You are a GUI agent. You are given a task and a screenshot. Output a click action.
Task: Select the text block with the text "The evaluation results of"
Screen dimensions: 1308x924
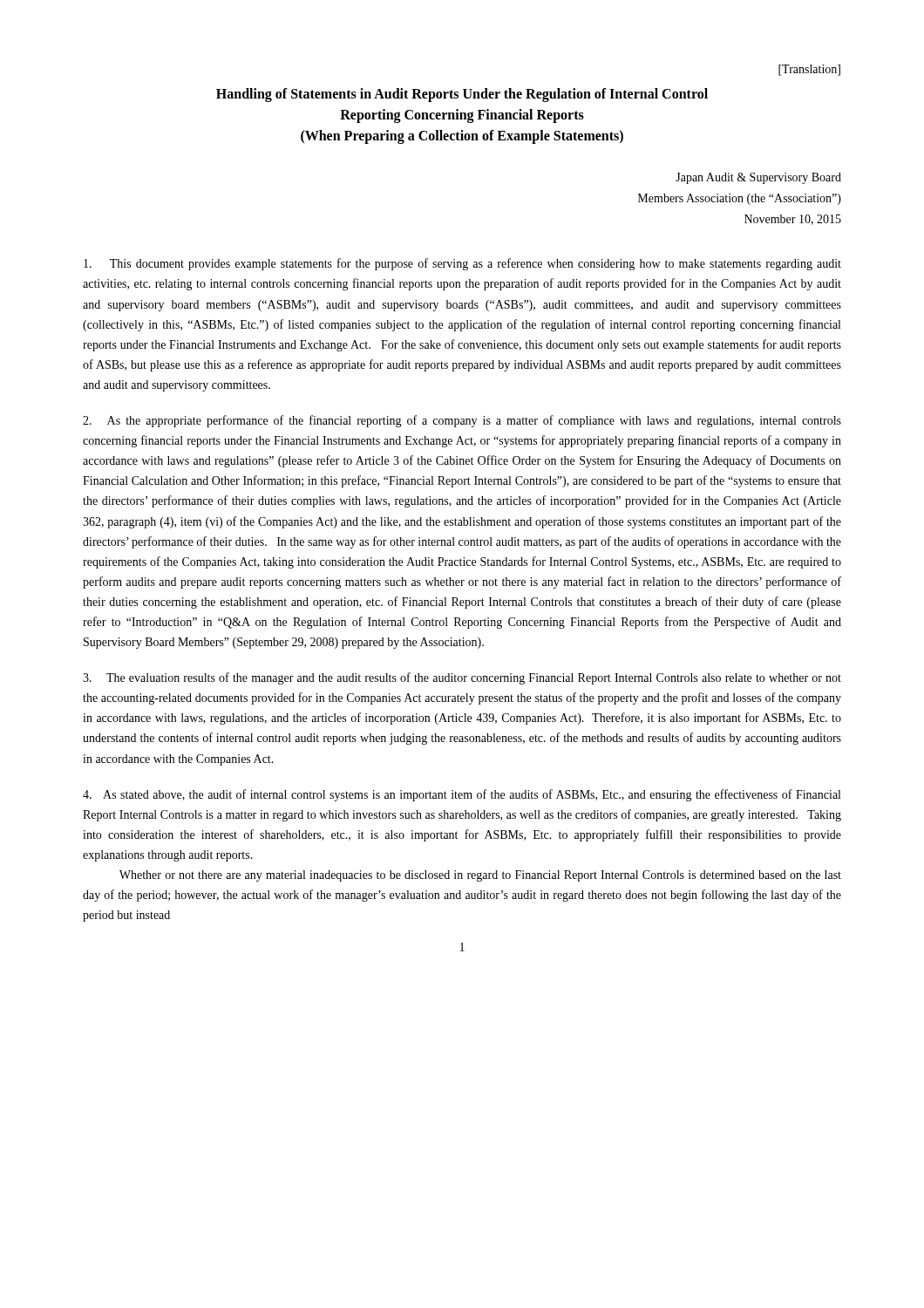(x=462, y=718)
